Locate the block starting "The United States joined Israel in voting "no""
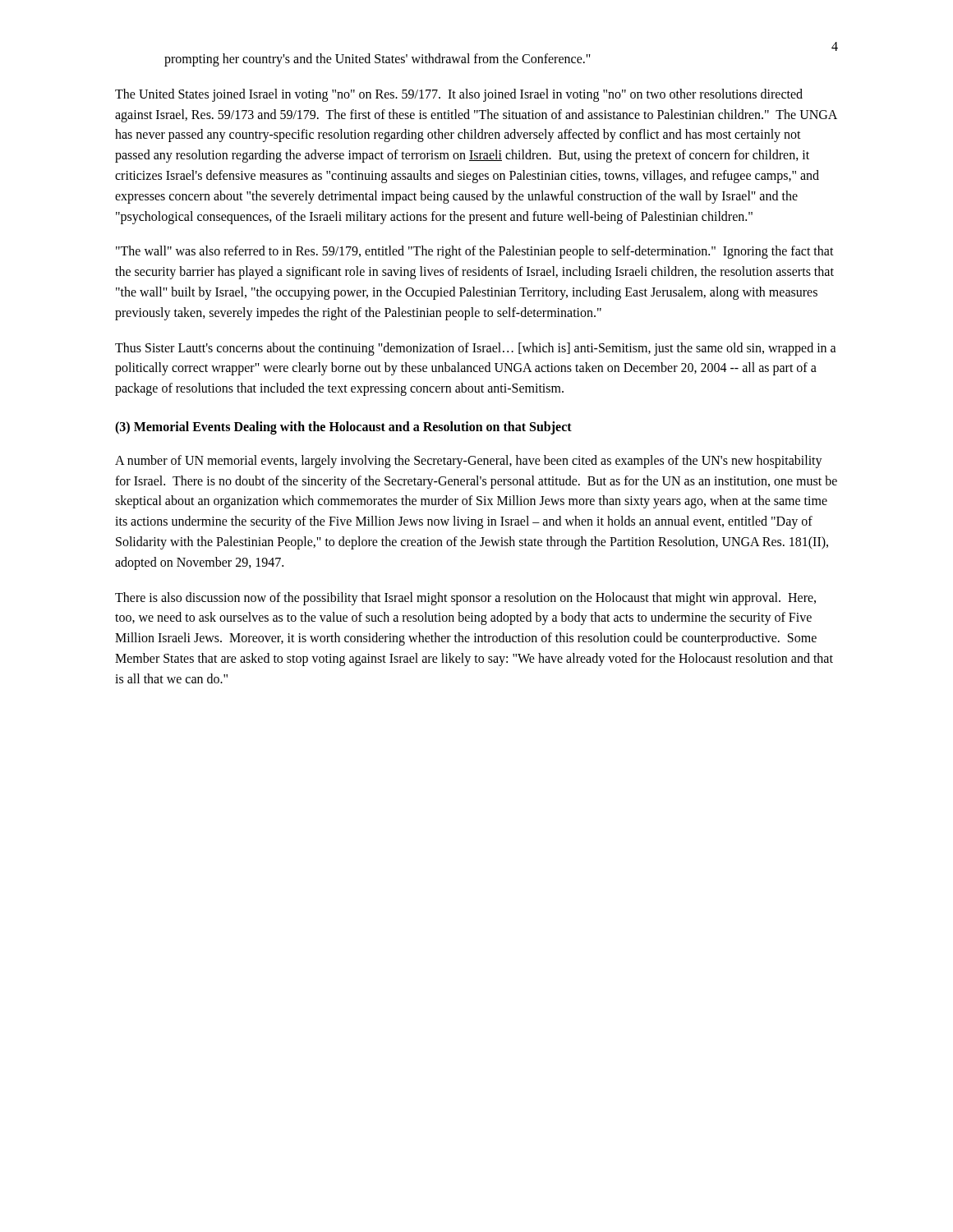The image size is (953, 1232). 476,155
